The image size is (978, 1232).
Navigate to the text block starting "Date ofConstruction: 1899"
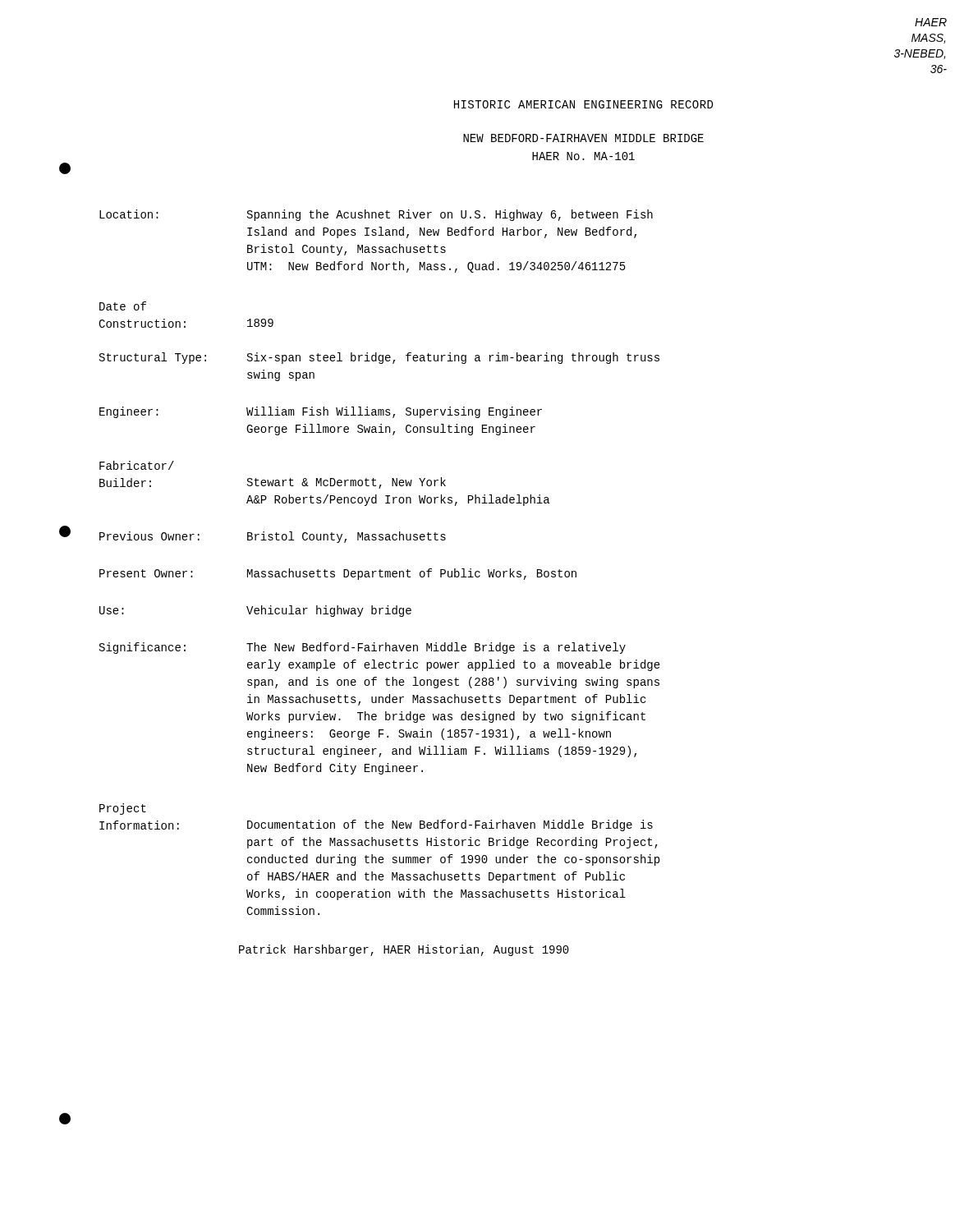123,306
